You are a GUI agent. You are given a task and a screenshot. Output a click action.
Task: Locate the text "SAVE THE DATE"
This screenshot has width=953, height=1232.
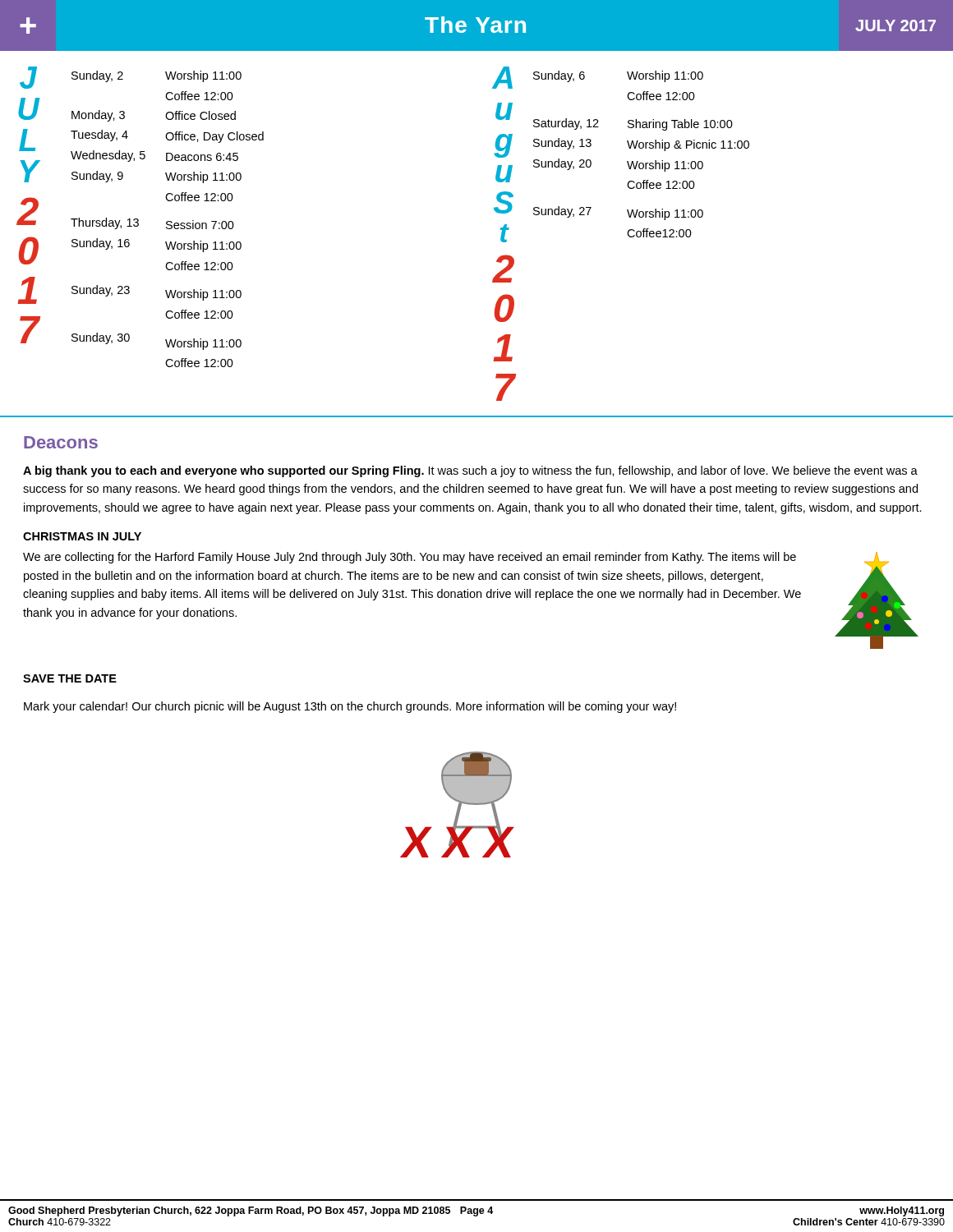pos(70,678)
